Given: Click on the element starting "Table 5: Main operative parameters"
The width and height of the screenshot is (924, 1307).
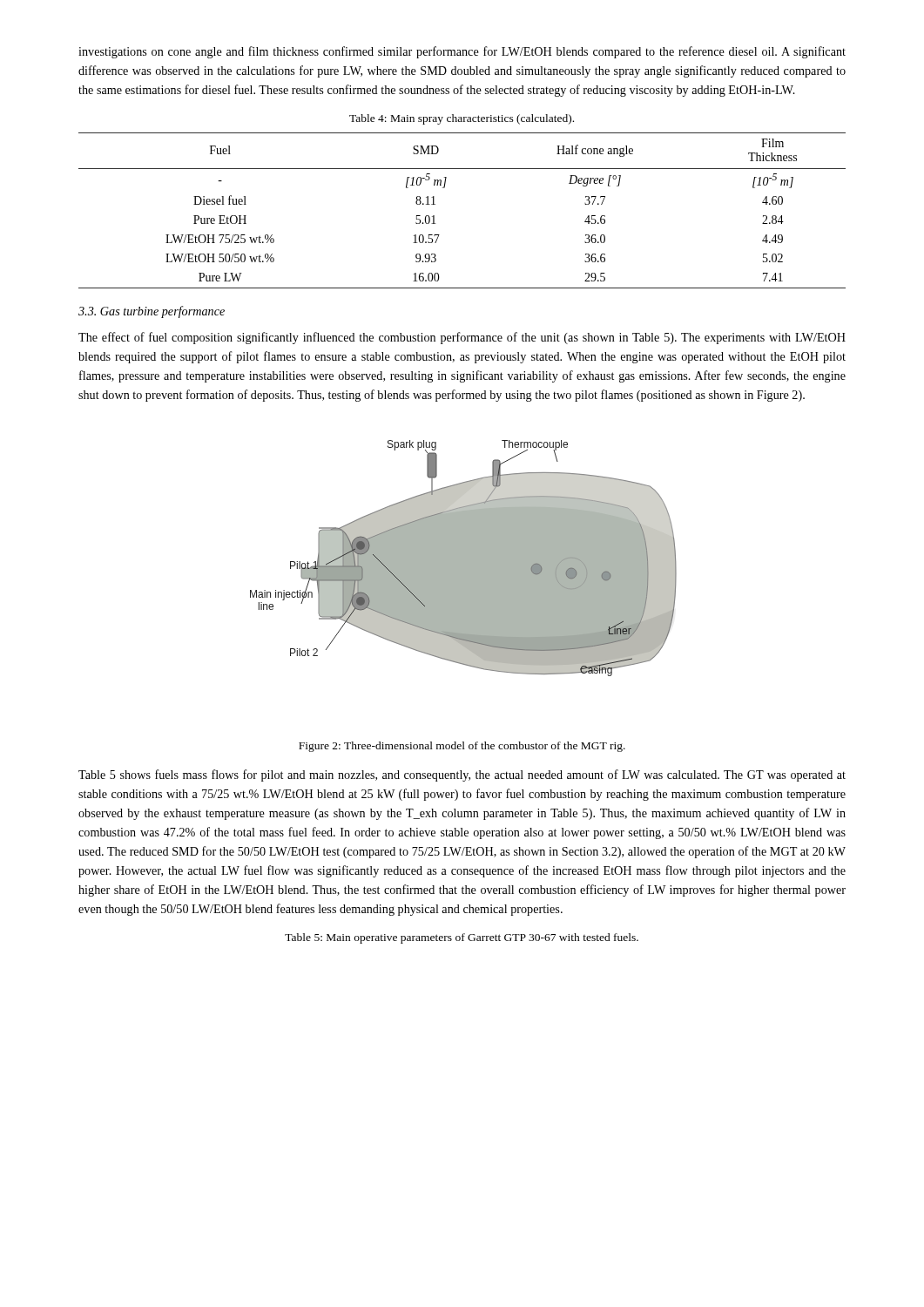Looking at the screenshot, I should [x=462, y=937].
